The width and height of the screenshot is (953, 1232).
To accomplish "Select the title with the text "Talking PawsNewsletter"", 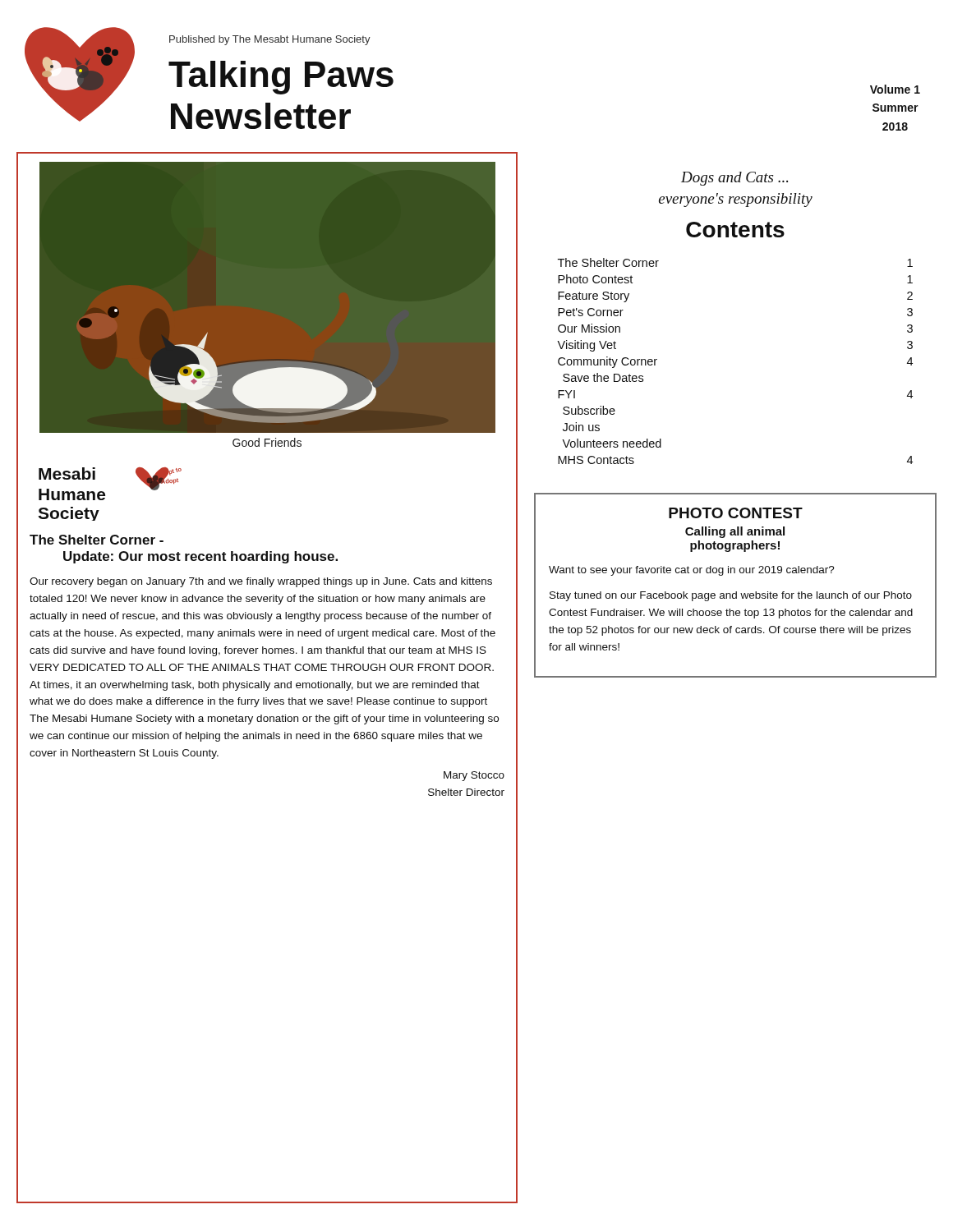I will tap(282, 95).
